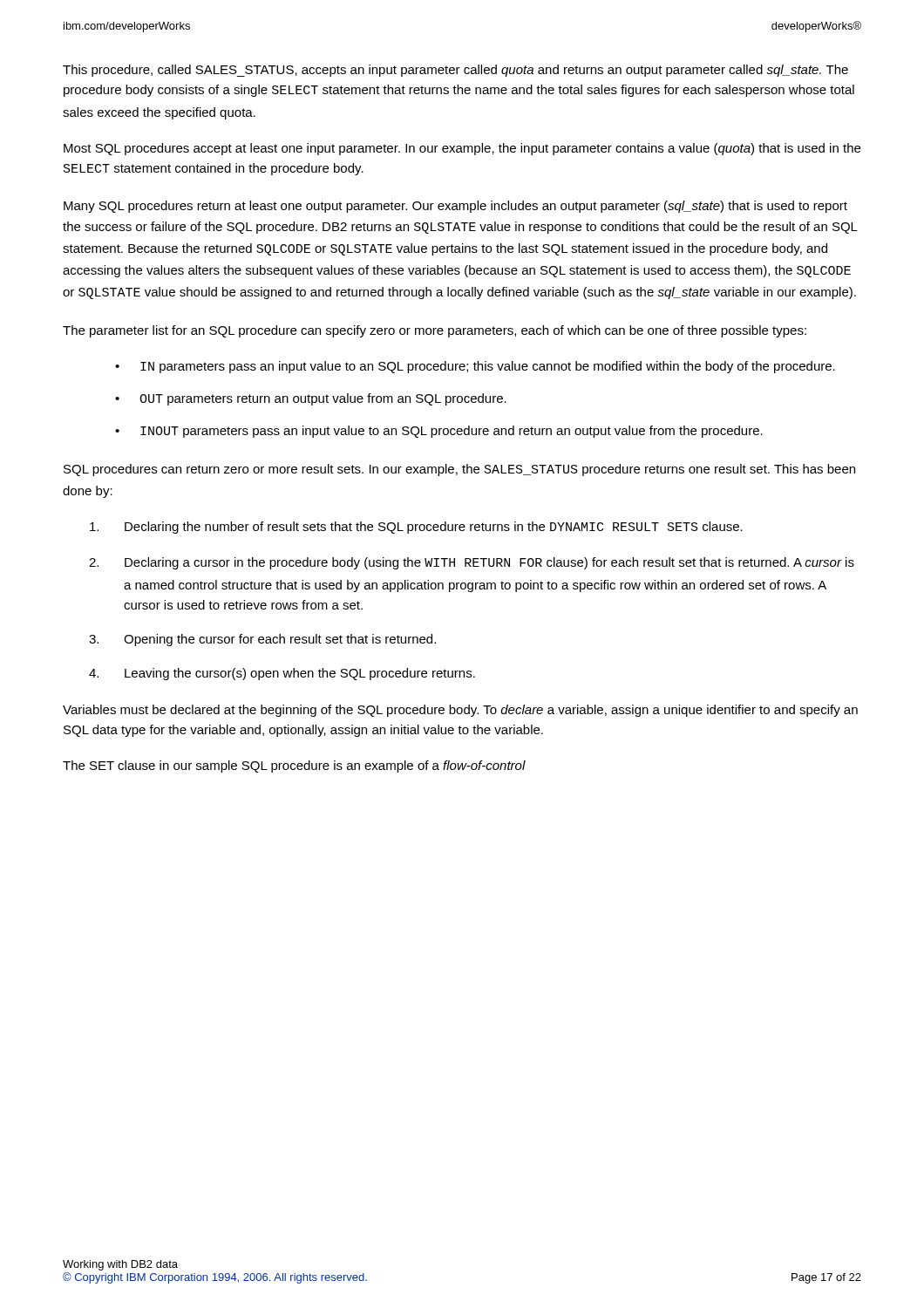The width and height of the screenshot is (924, 1308).
Task: Locate the text block that says "Variables must be declared"
Action: (460, 719)
